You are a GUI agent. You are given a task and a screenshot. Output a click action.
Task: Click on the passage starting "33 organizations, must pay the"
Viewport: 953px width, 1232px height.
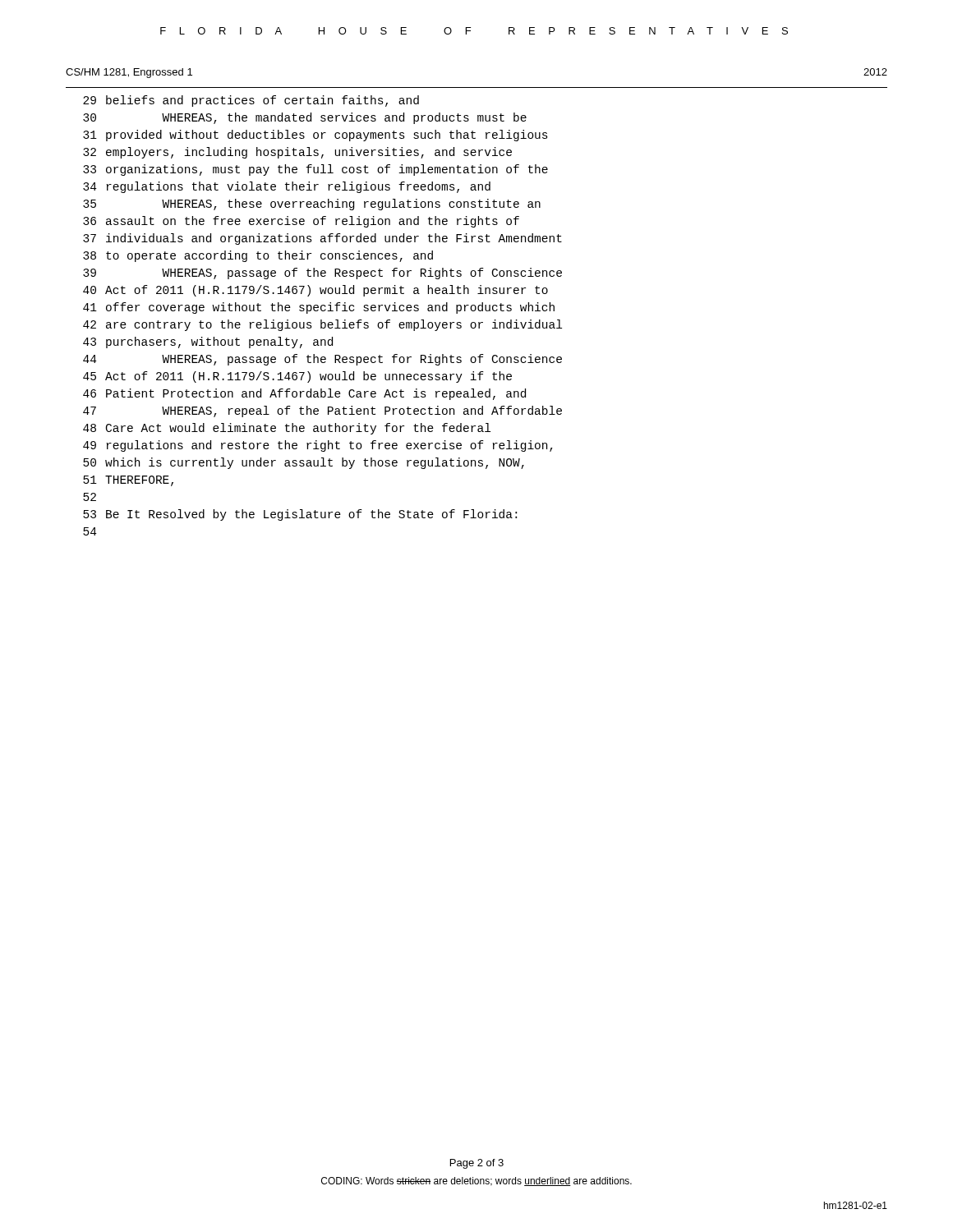(x=307, y=170)
